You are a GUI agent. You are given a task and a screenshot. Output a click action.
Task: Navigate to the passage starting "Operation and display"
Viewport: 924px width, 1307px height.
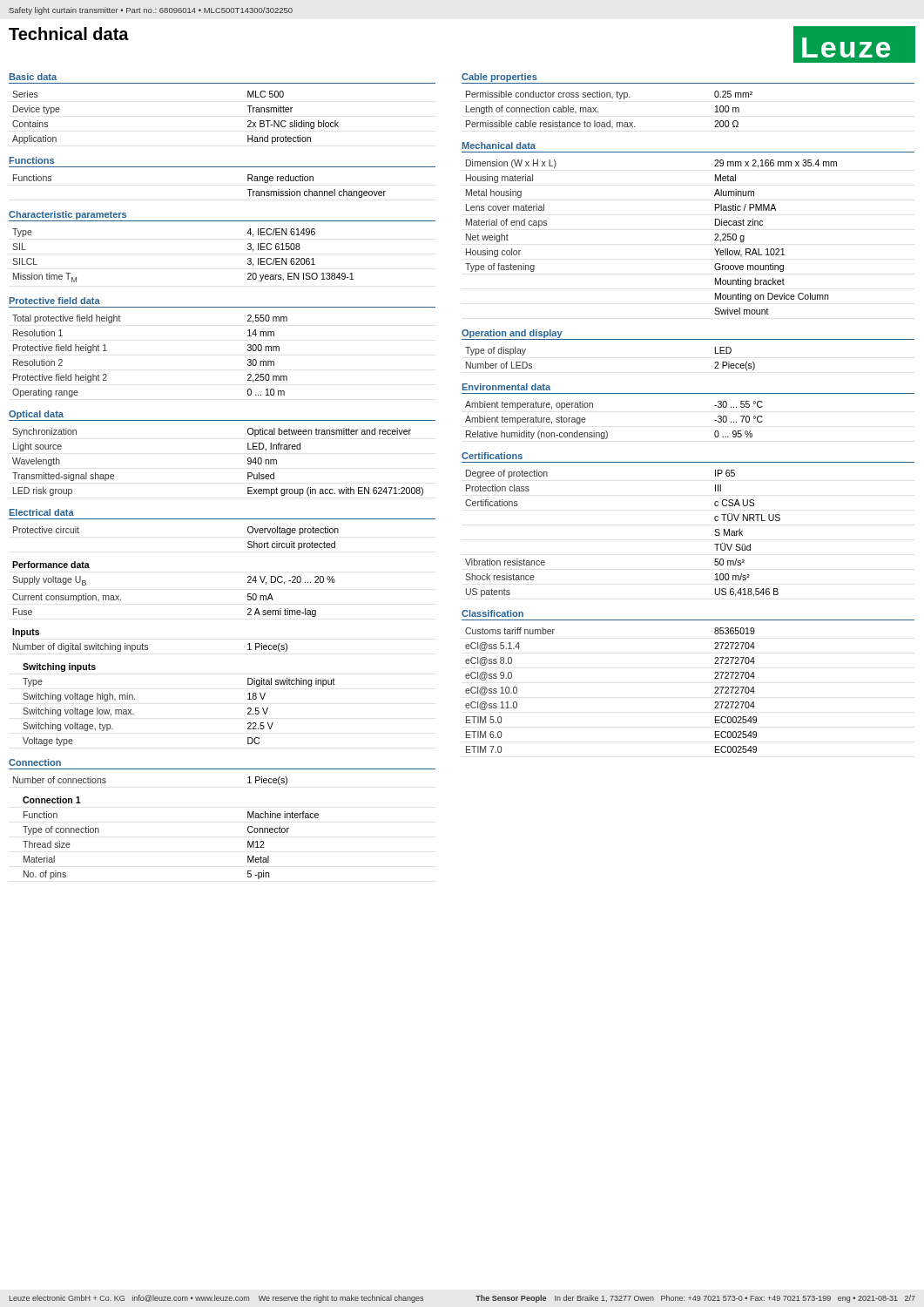pyautogui.click(x=512, y=333)
